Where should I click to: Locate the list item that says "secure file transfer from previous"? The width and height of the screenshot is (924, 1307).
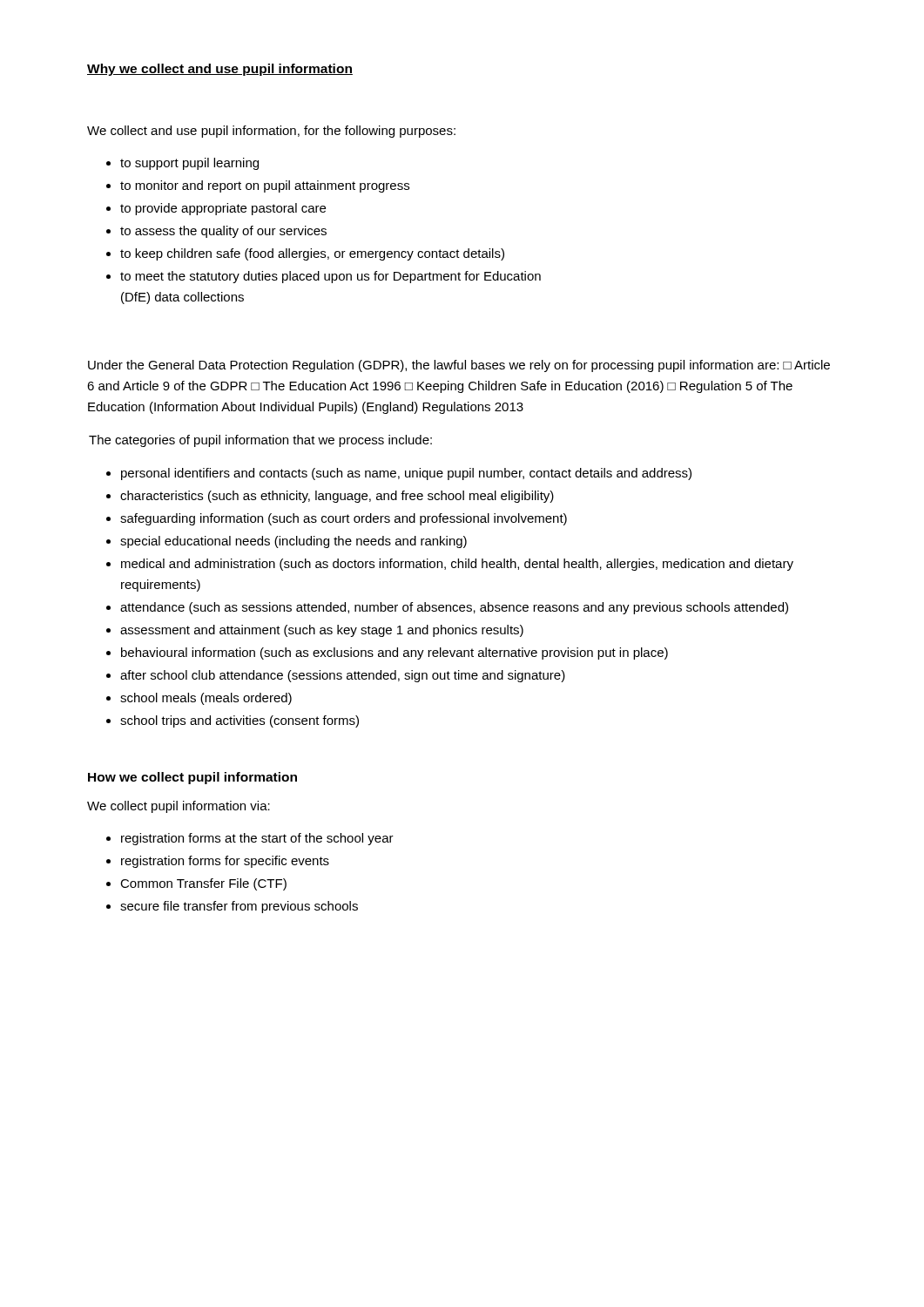(x=239, y=906)
